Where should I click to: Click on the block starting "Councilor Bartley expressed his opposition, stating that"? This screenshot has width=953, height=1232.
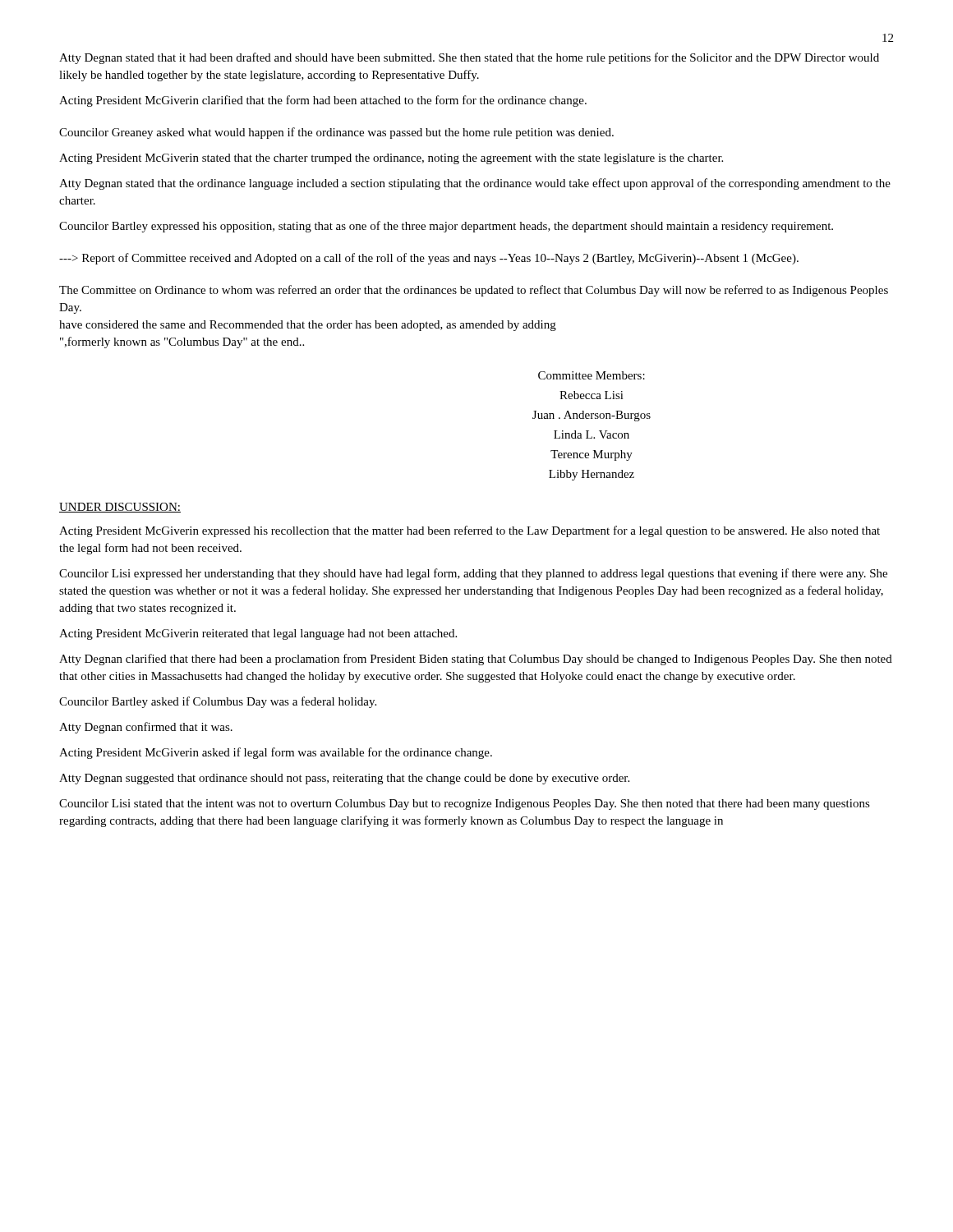tap(447, 226)
